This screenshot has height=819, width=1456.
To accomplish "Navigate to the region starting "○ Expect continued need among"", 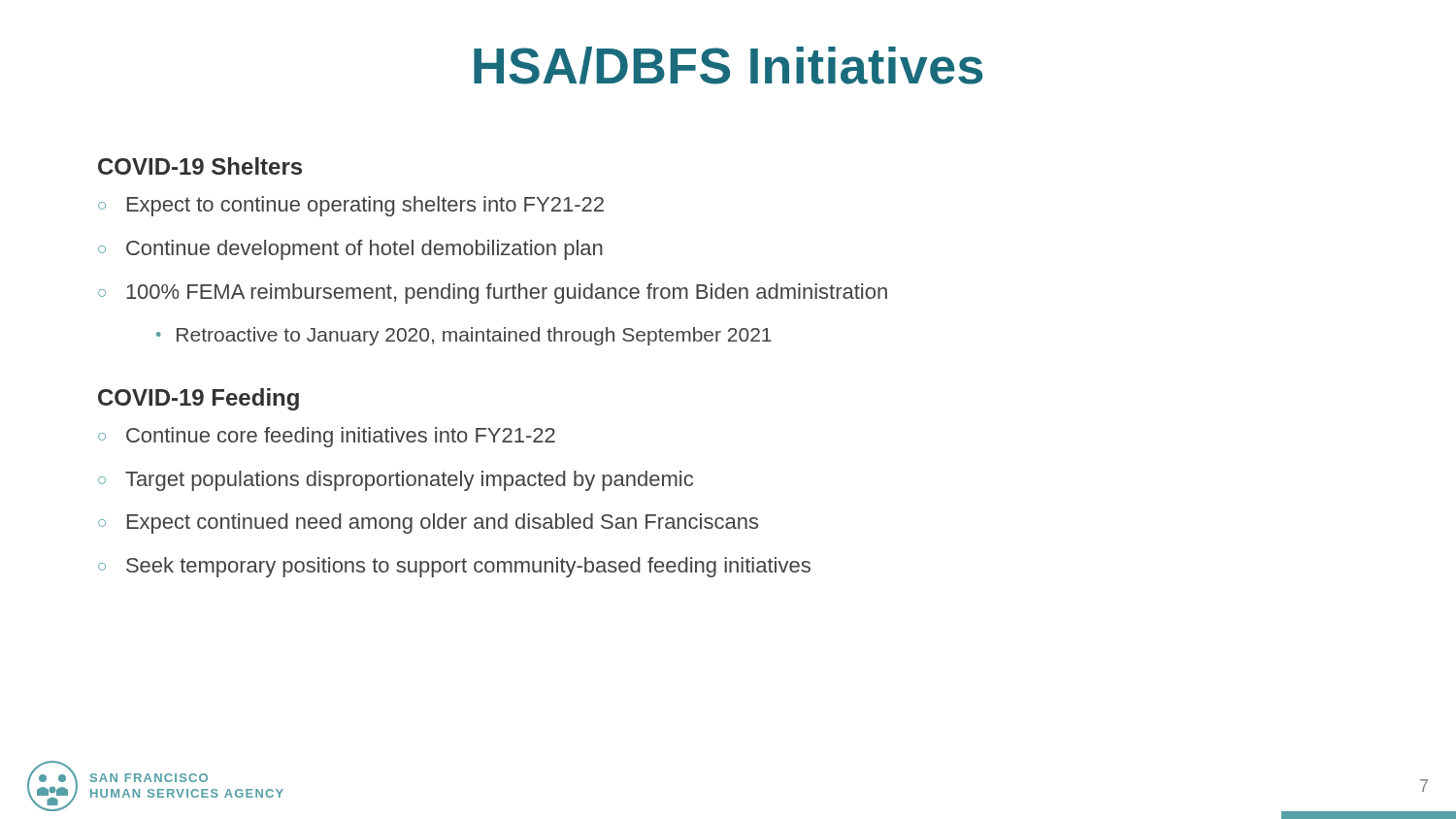I will point(428,523).
